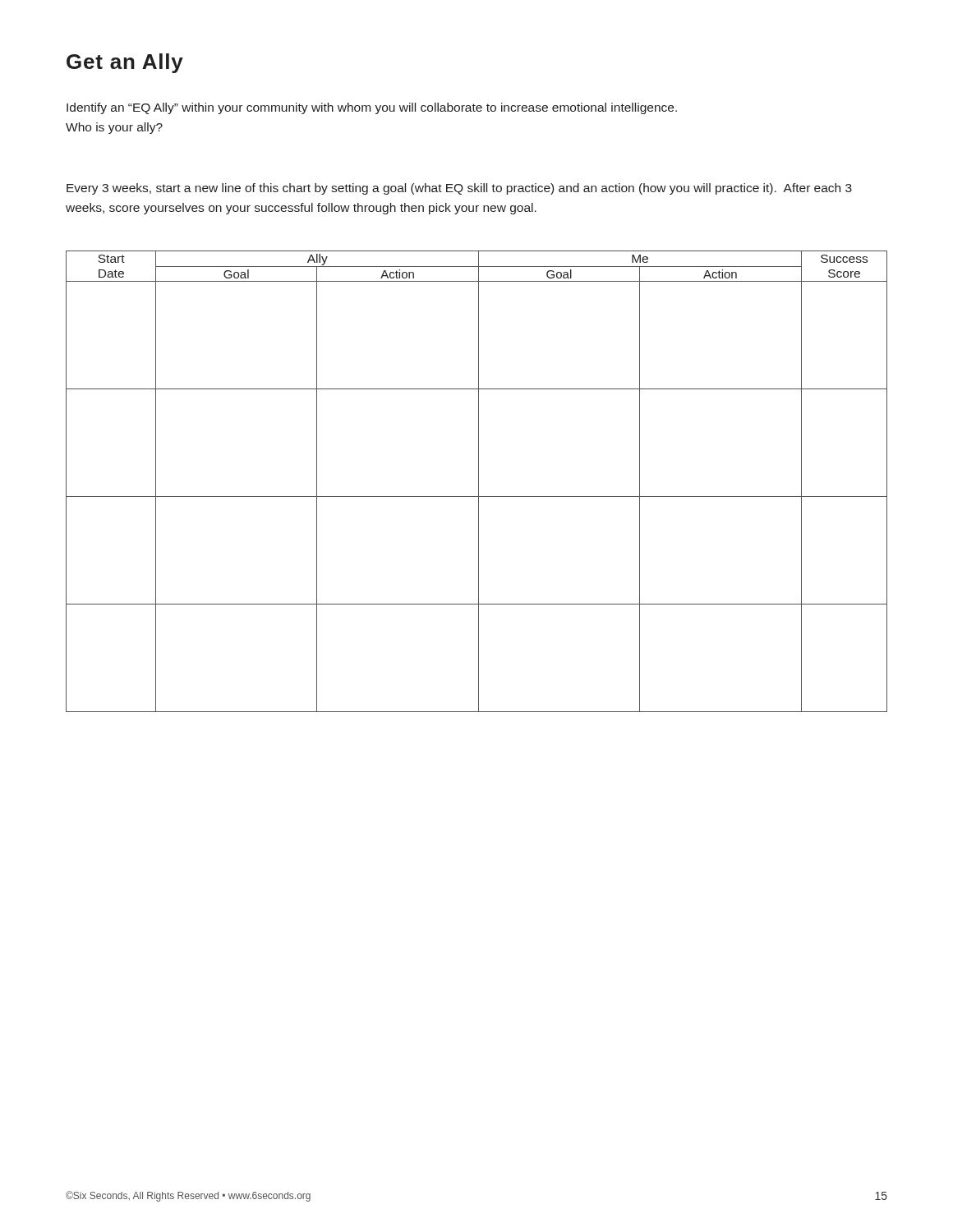Click on the text block with the text "Every 3 weeks, start a new"
The image size is (953, 1232).
[x=459, y=198]
